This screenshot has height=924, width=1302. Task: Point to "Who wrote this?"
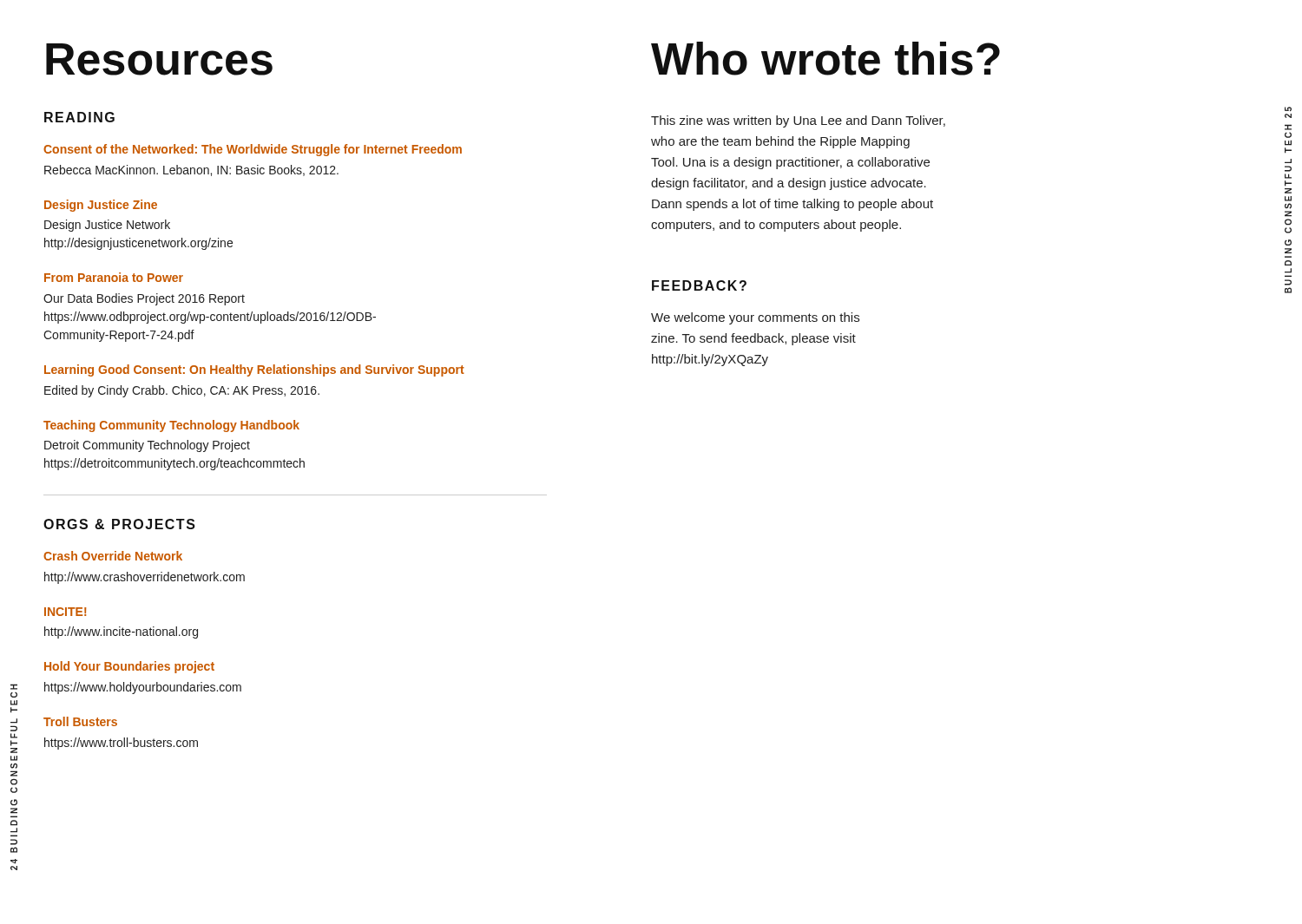[x=827, y=60]
